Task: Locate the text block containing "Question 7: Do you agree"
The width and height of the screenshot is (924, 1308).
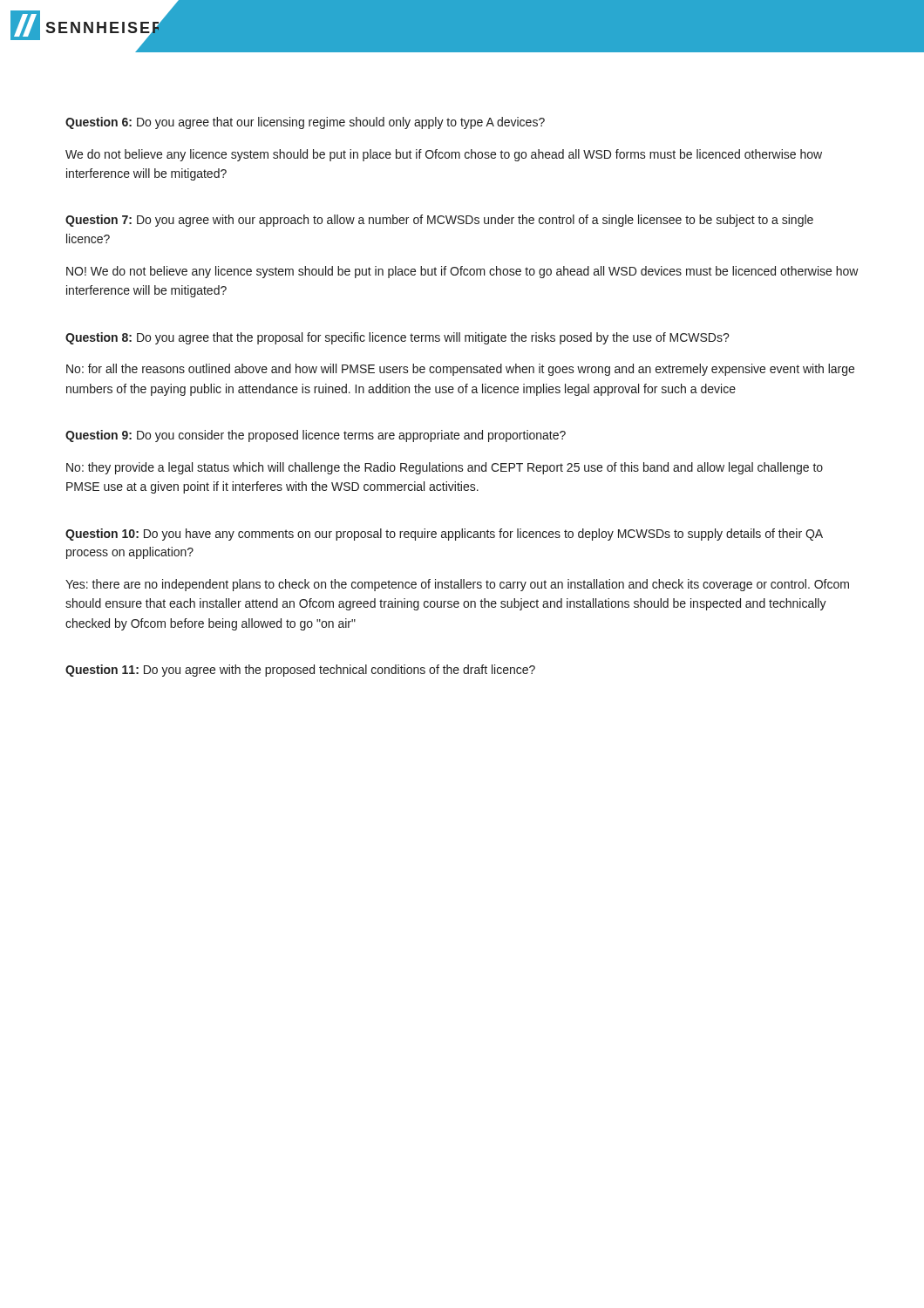Action: [x=440, y=230]
